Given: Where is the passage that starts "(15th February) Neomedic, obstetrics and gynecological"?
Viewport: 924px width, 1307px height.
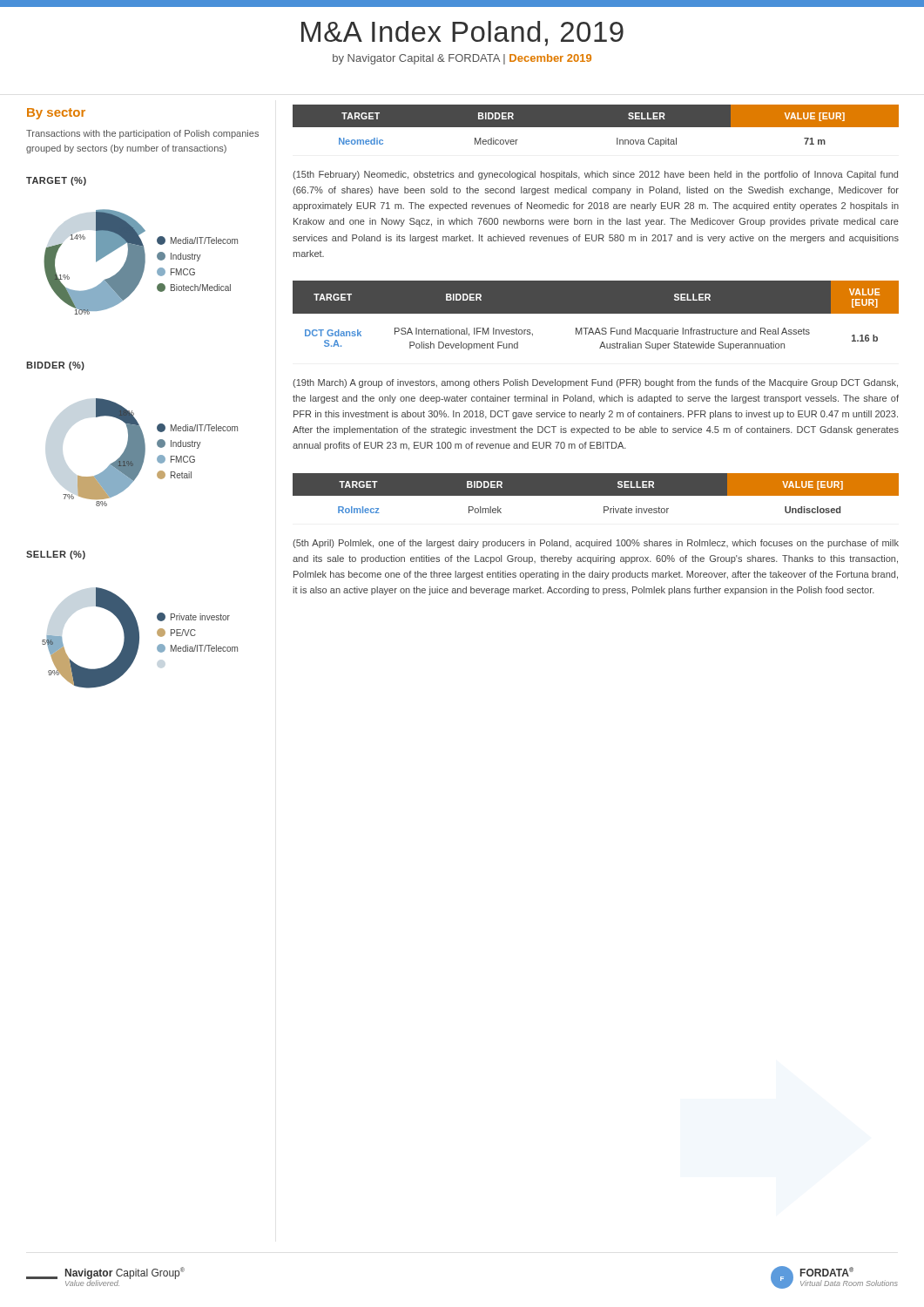Looking at the screenshot, I should (x=596, y=214).
